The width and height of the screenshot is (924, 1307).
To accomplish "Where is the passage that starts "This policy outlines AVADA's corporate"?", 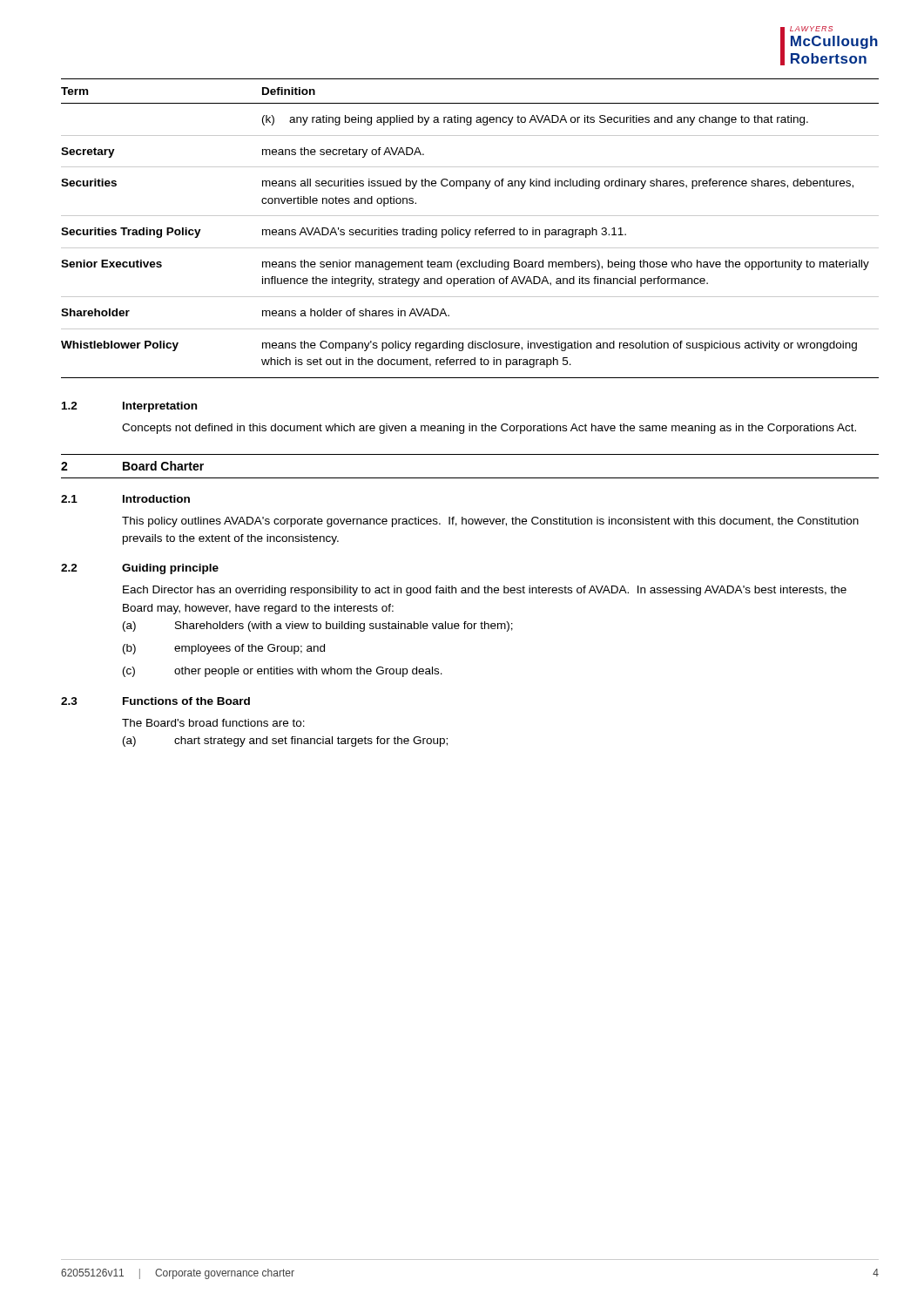I will click(490, 529).
